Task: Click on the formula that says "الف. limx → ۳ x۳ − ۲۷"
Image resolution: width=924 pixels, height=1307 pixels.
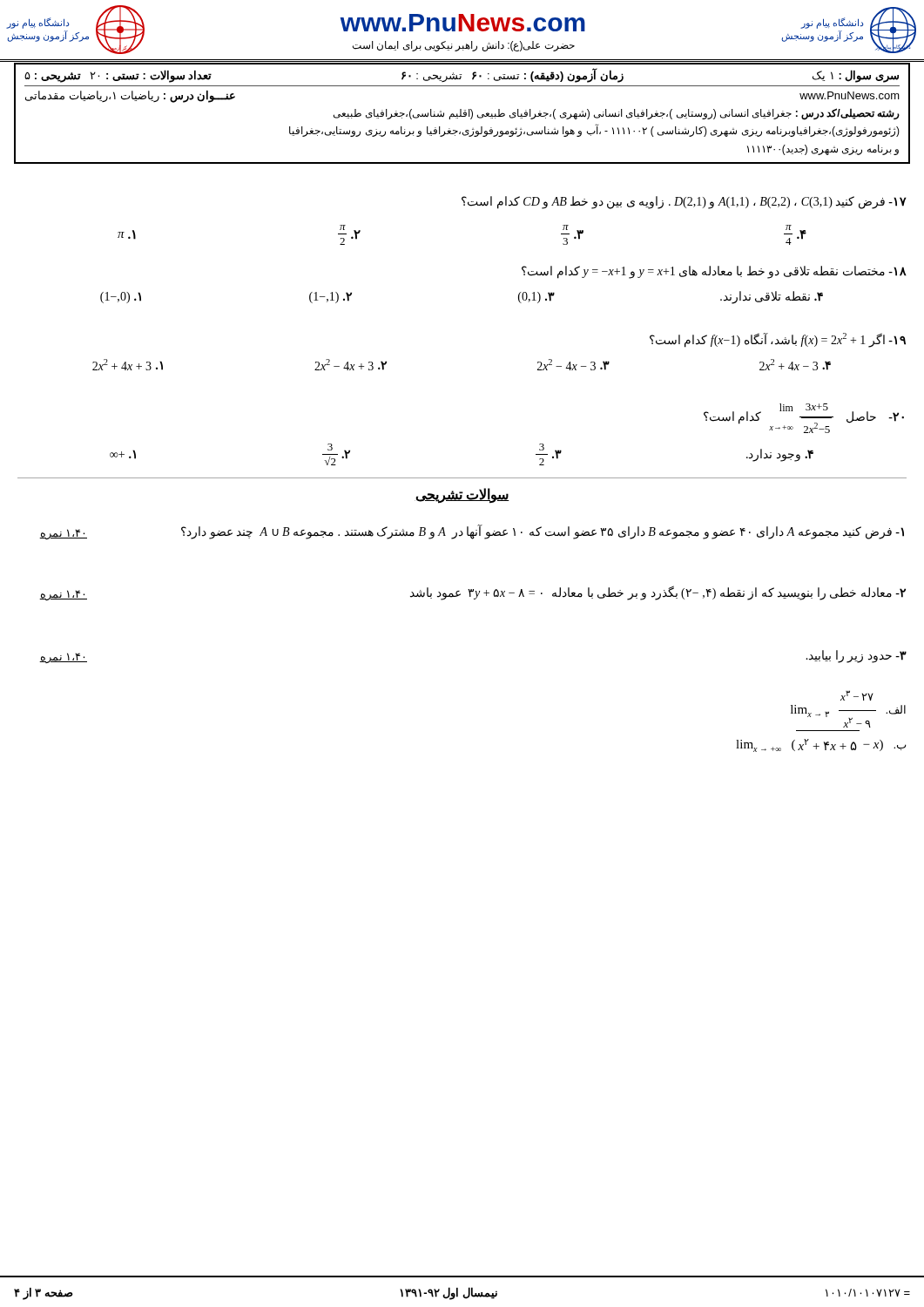Action: 848,710
